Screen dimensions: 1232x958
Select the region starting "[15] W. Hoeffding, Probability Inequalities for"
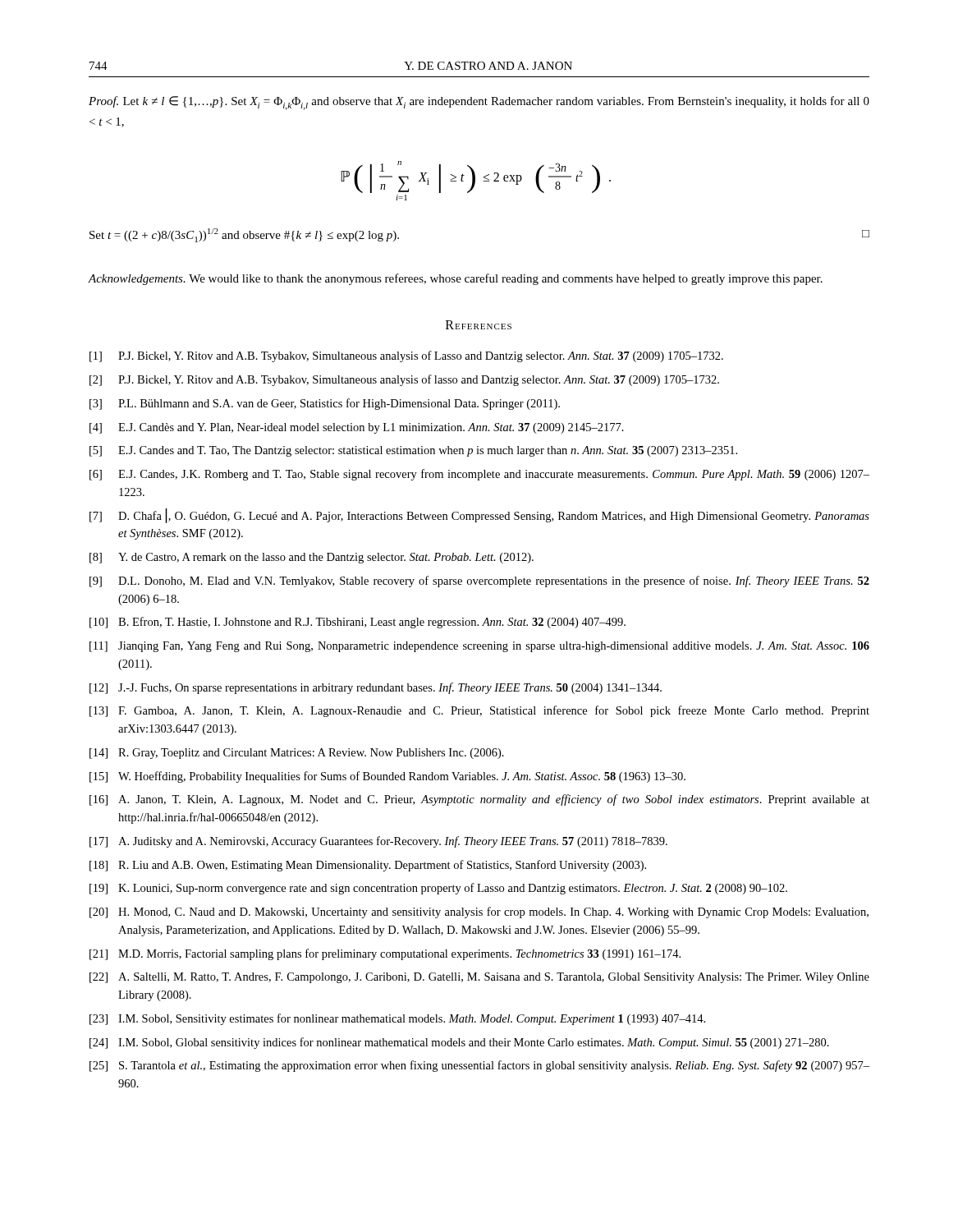[x=387, y=777]
